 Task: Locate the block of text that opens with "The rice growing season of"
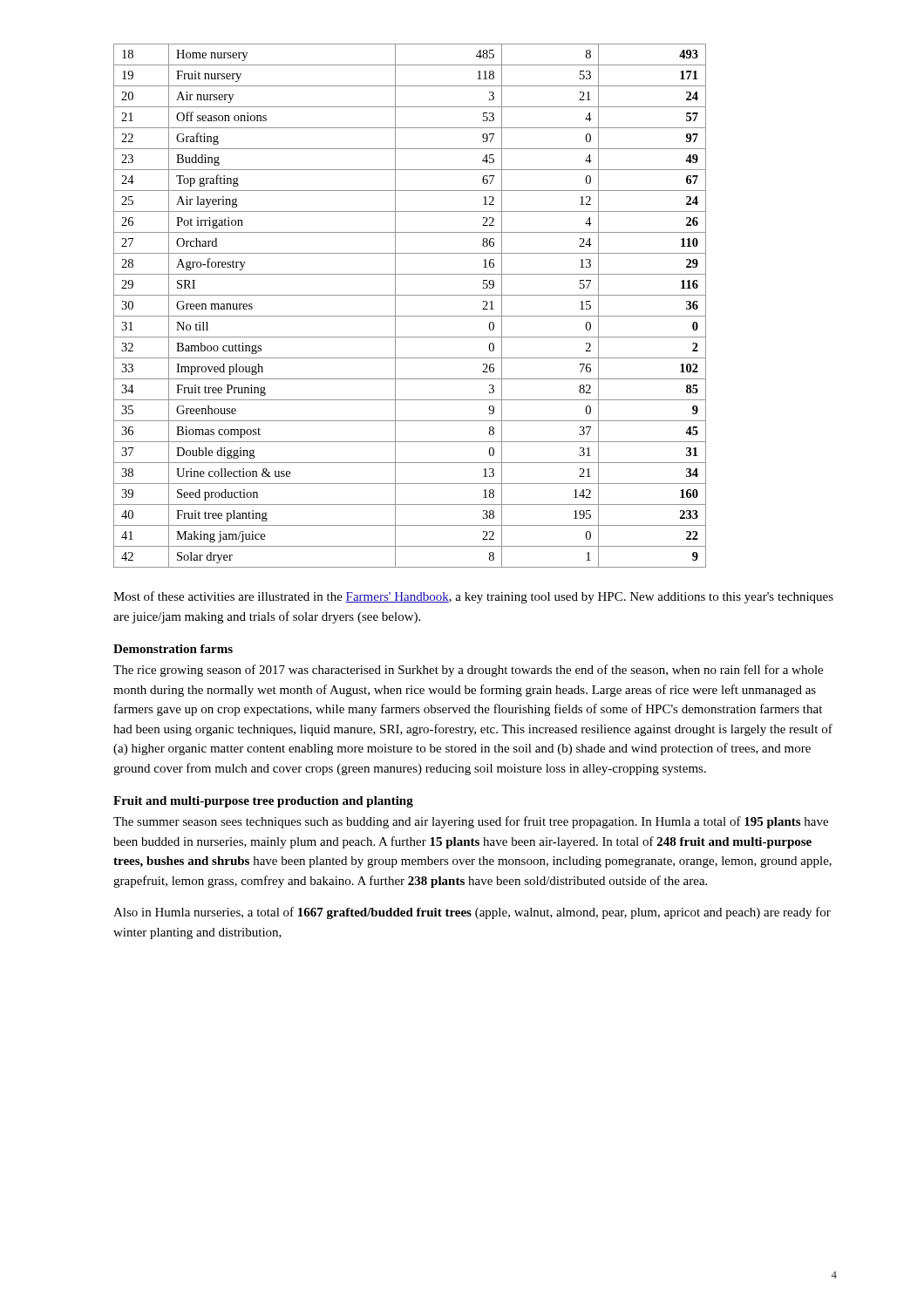[473, 719]
